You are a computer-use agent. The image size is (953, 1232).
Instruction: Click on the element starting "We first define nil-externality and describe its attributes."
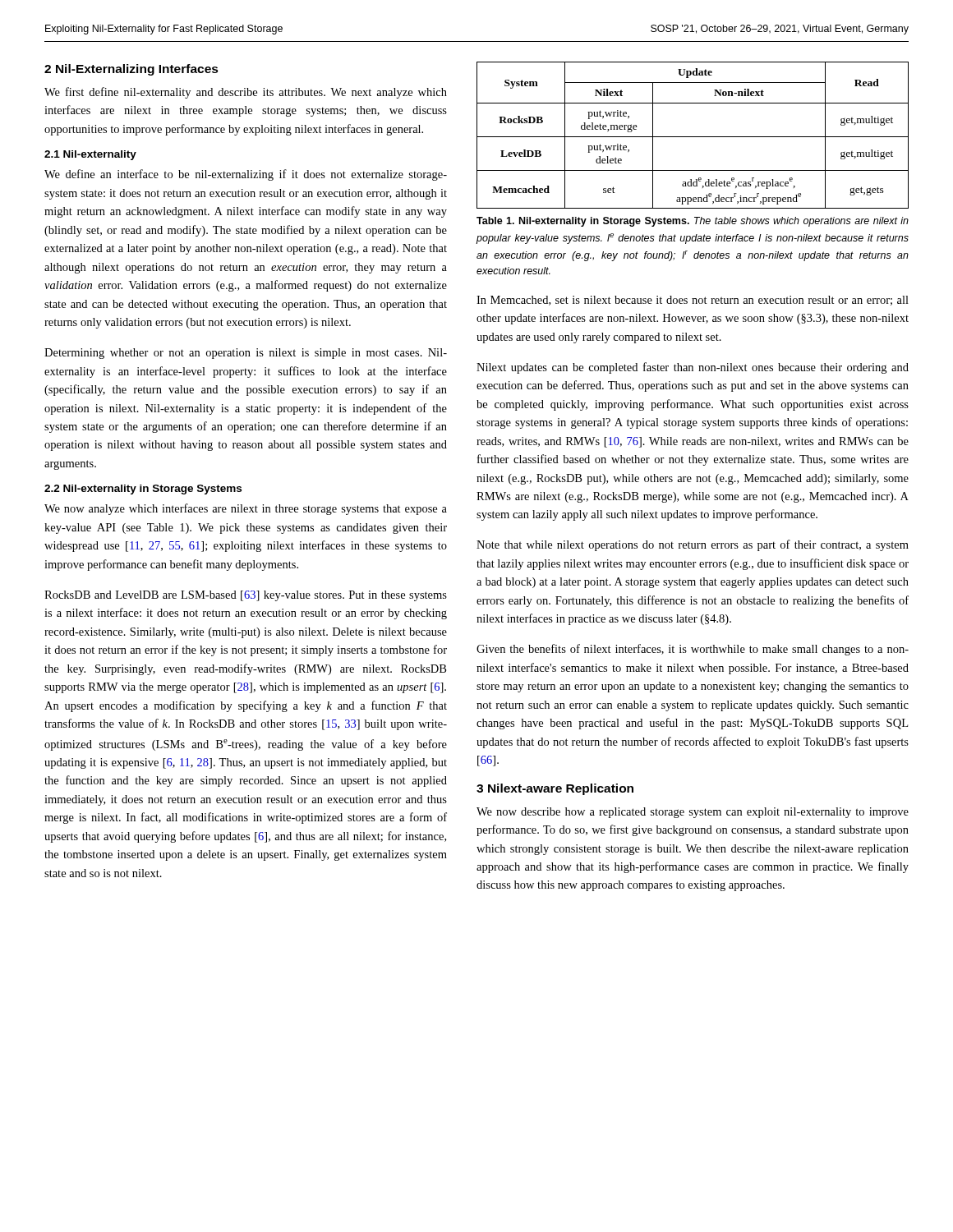246,111
